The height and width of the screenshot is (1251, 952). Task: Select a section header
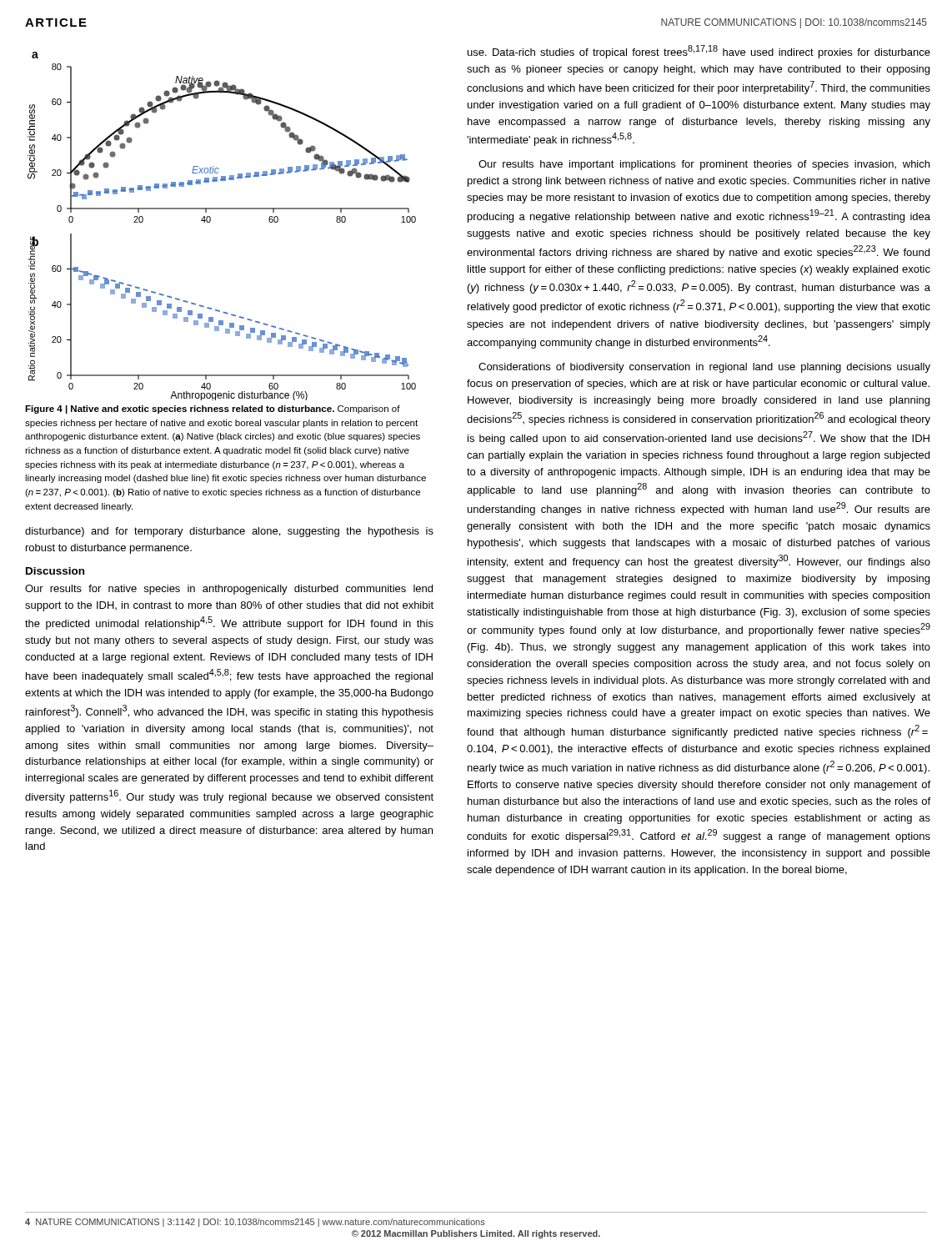pos(55,571)
